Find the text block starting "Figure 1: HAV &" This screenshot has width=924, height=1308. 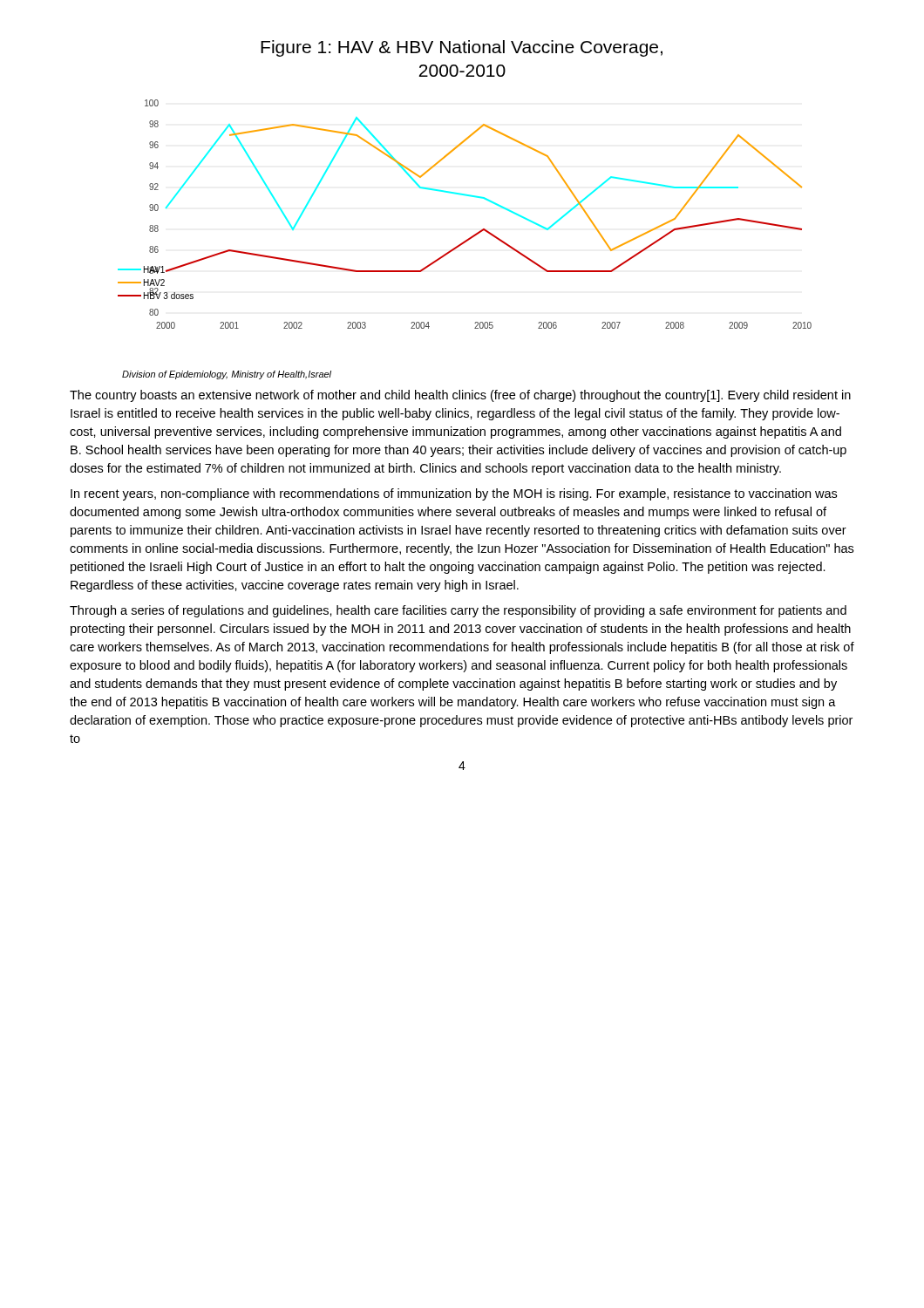click(x=462, y=59)
